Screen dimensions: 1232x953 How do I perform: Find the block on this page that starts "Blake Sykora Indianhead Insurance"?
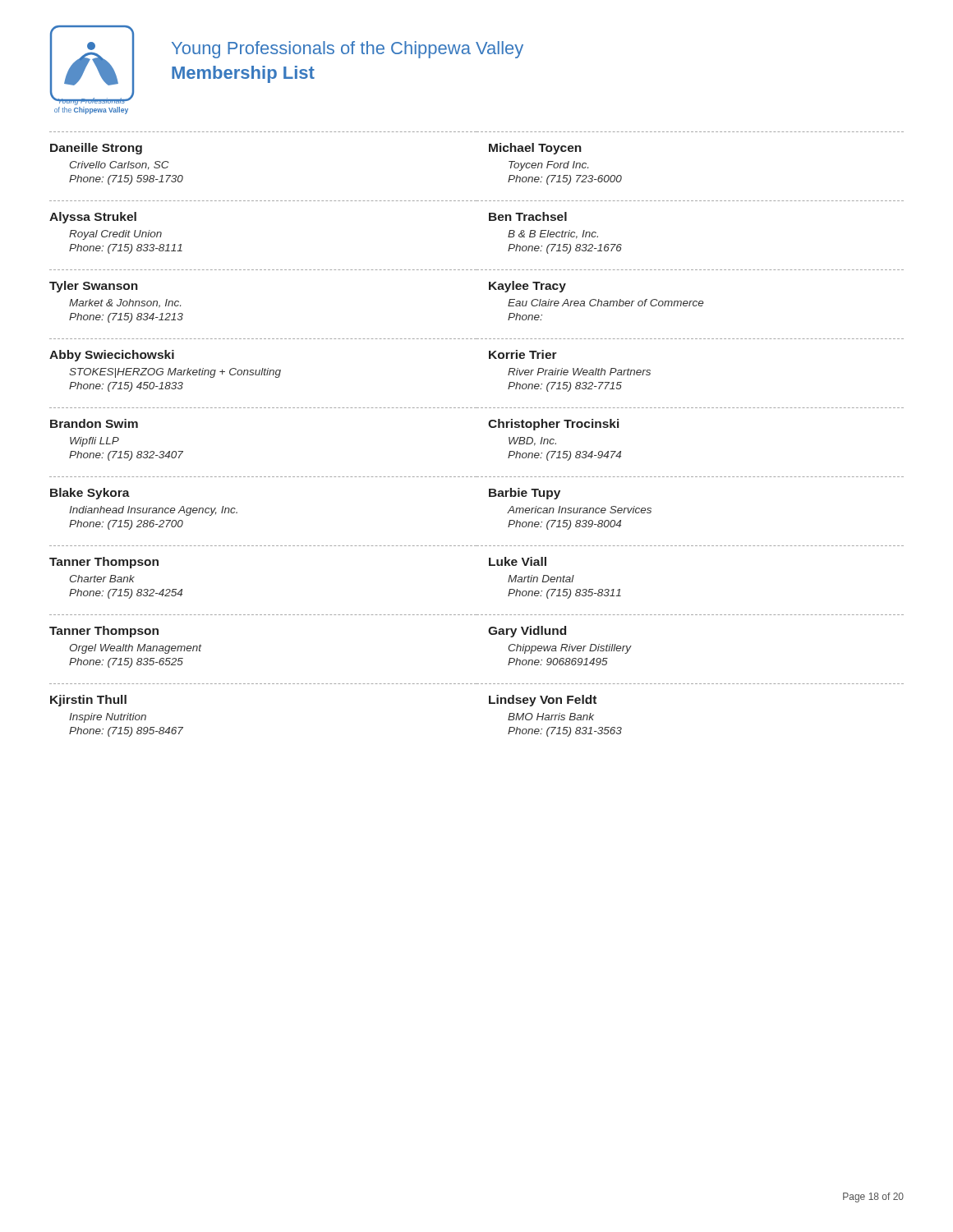click(90, 494)
